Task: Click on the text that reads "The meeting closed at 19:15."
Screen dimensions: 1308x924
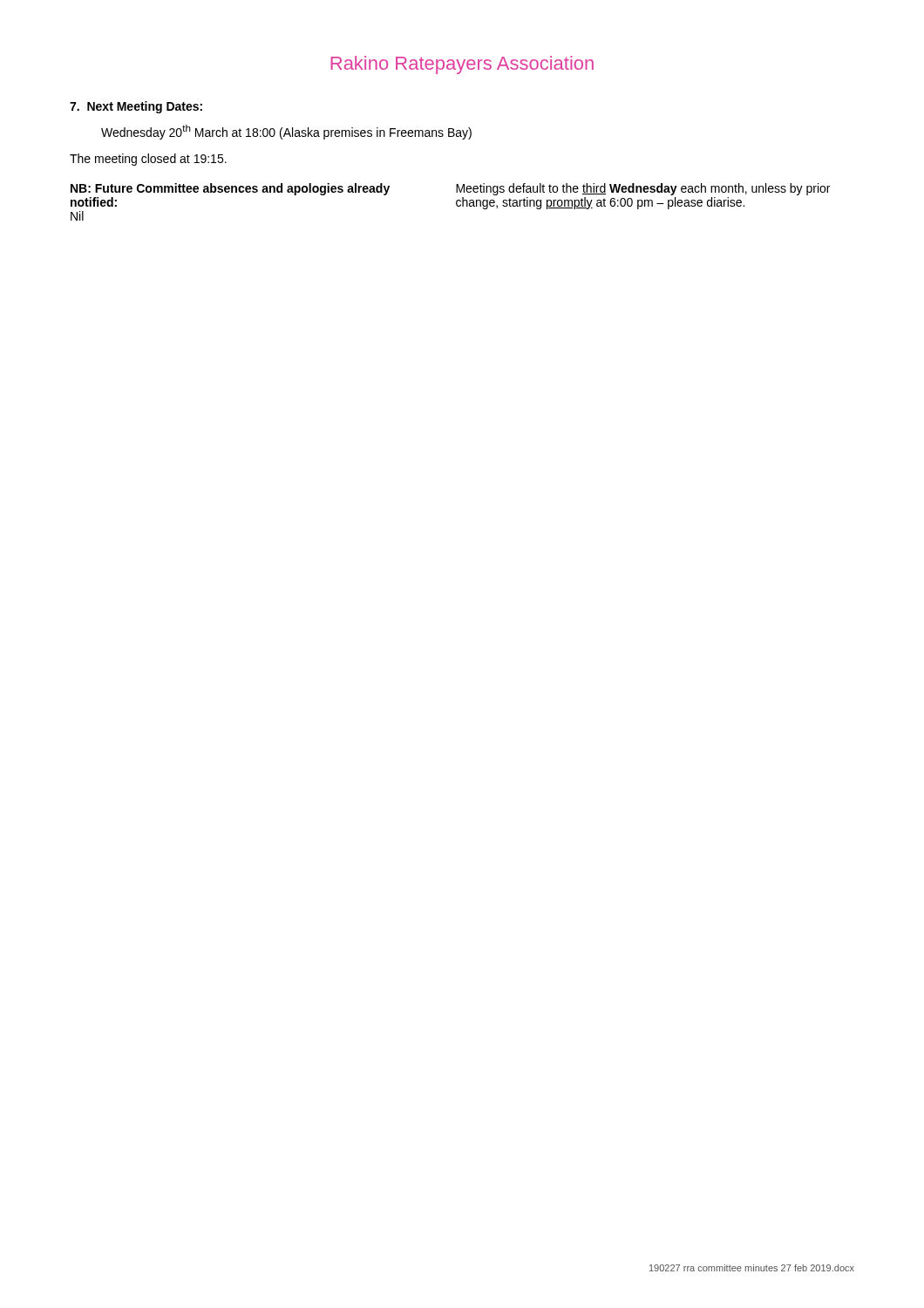Action: click(x=148, y=158)
